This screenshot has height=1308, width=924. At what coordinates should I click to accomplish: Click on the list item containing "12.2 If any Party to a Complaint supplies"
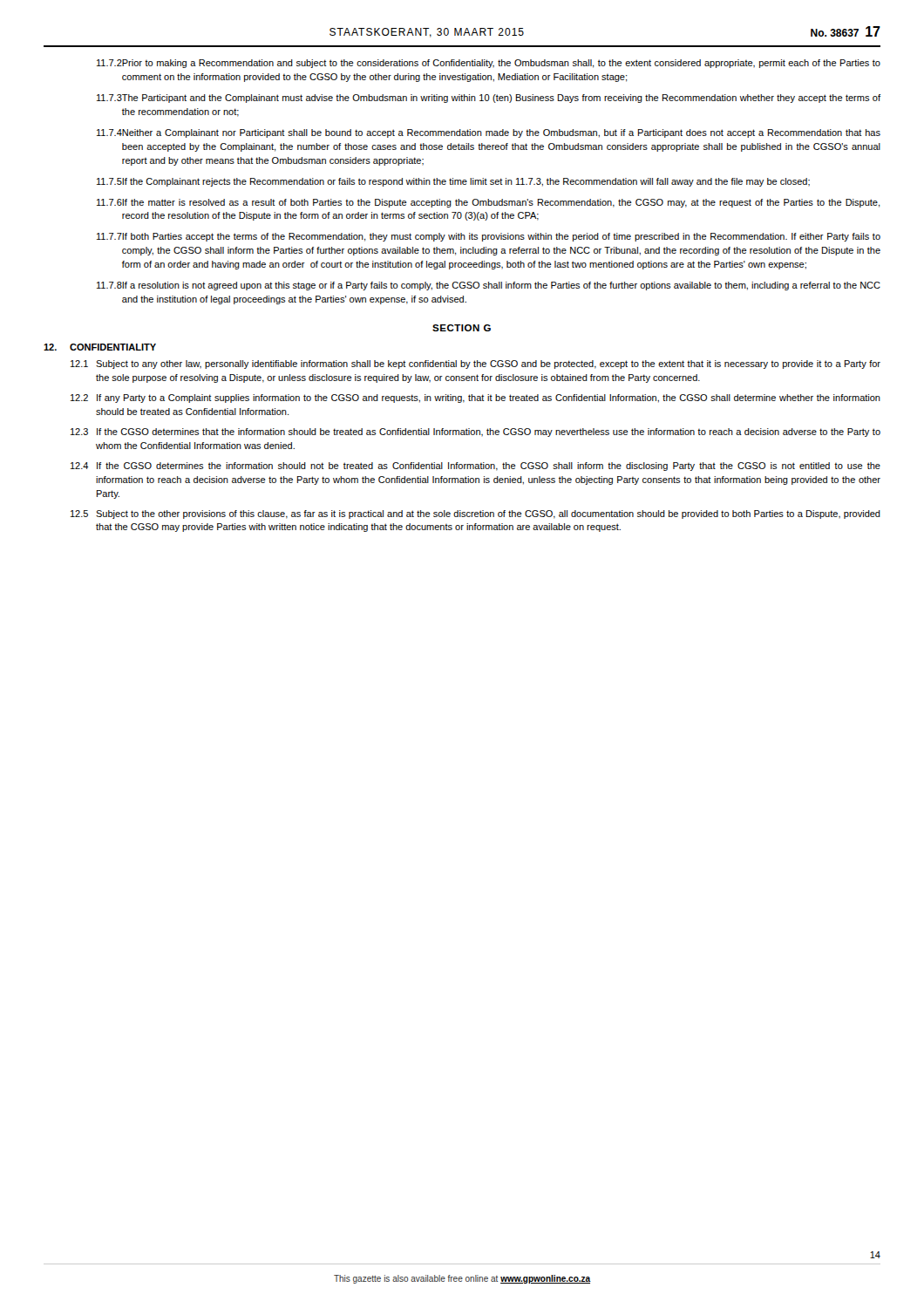[x=462, y=405]
